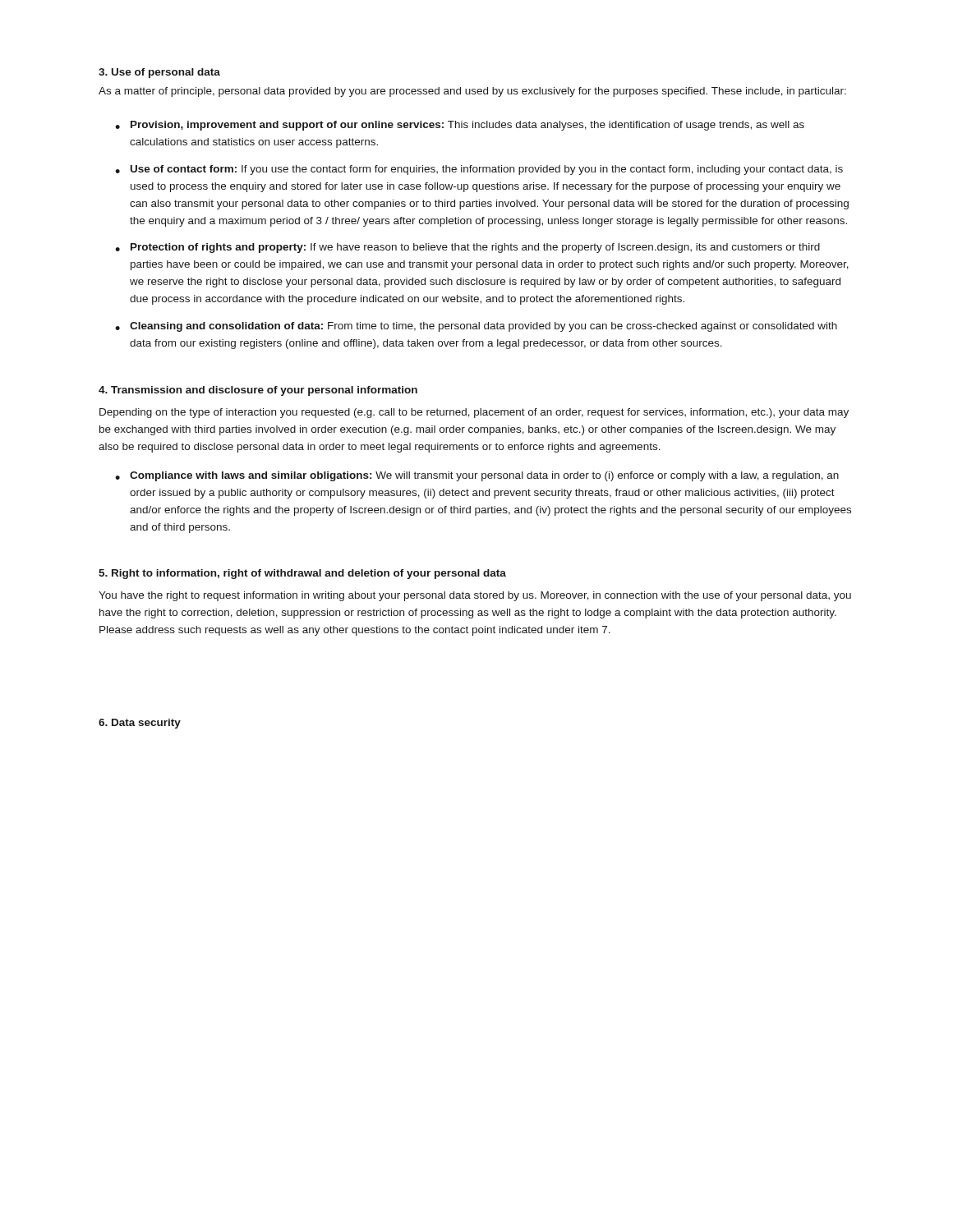The height and width of the screenshot is (1232, 953).
Task: Locate the block of text that opens with "• Protection of rights and"
Action: click(485, 274)
